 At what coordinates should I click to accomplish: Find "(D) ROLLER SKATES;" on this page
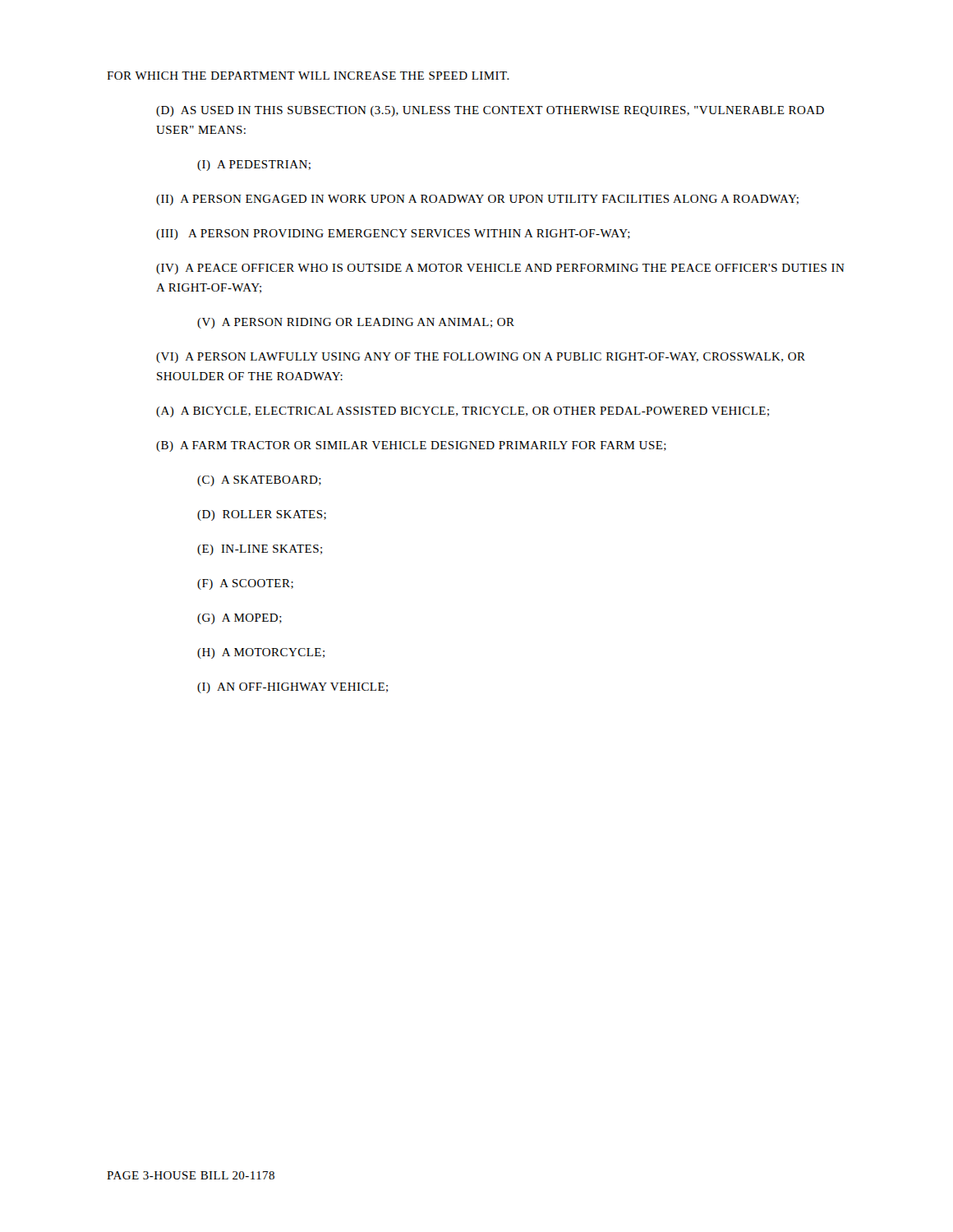[x=262, y=514]
